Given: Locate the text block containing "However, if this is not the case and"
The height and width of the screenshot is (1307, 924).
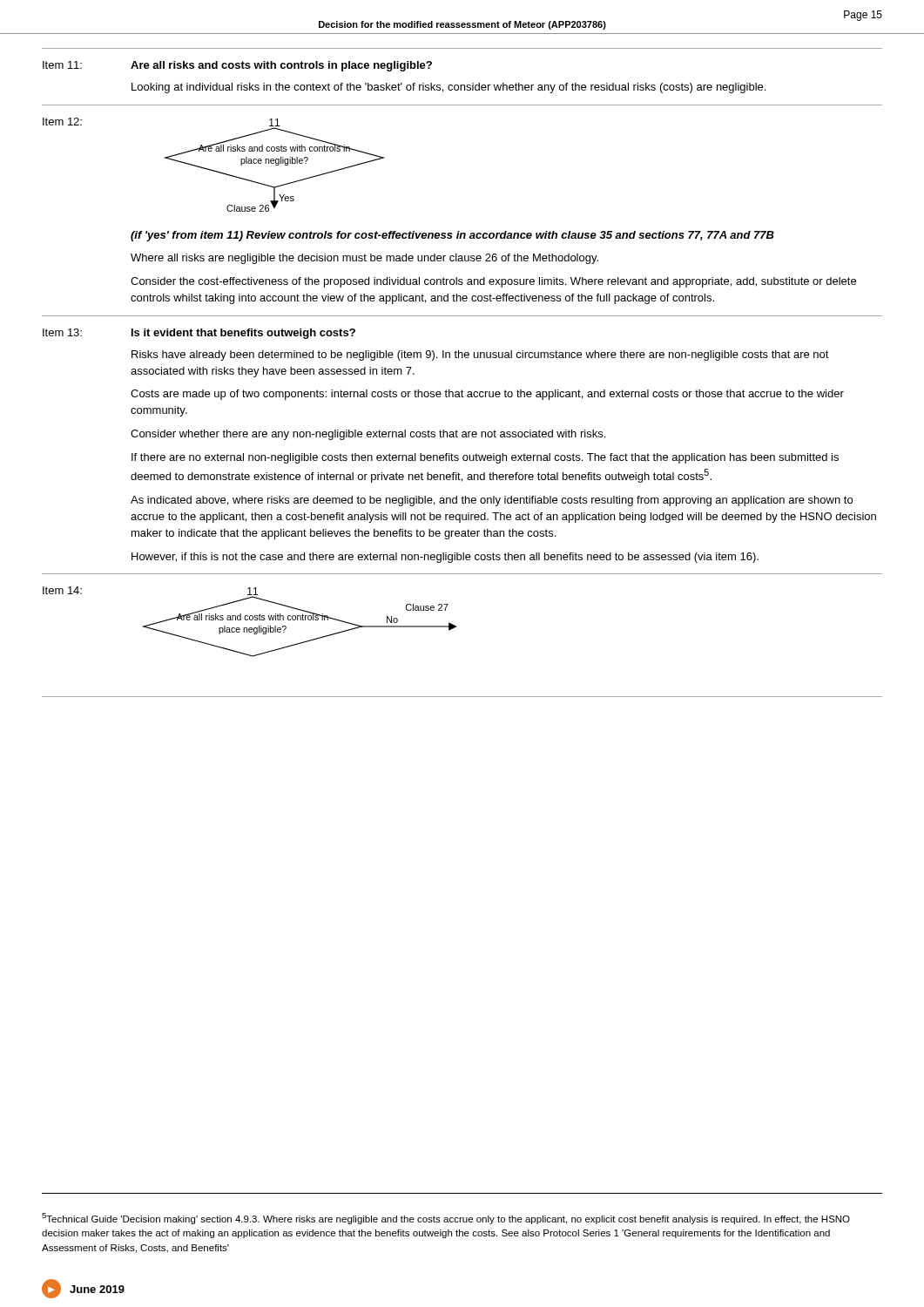Looking at the screenshot, I should [445, 556].
